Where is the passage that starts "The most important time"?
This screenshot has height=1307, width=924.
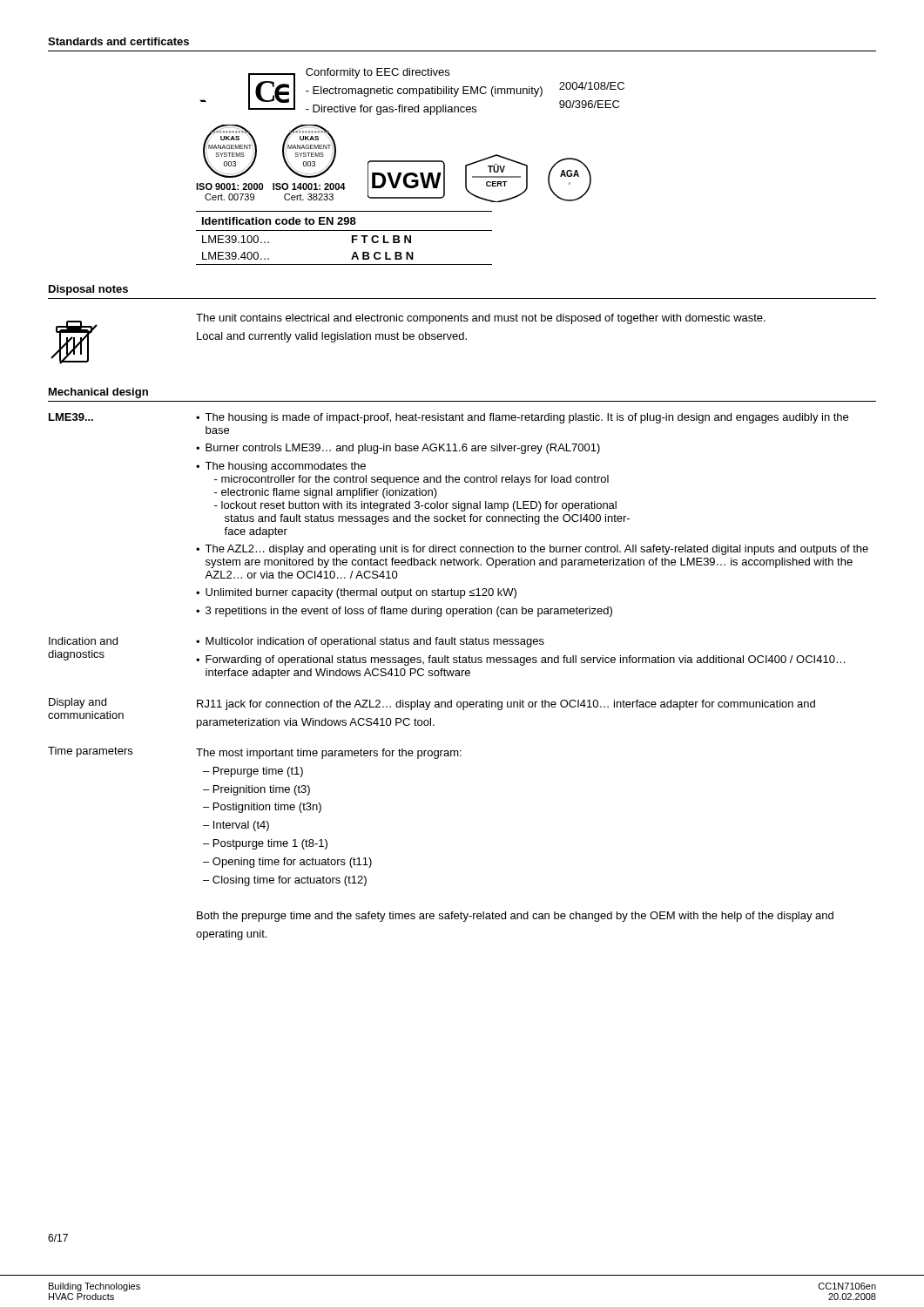pos(329,754)
